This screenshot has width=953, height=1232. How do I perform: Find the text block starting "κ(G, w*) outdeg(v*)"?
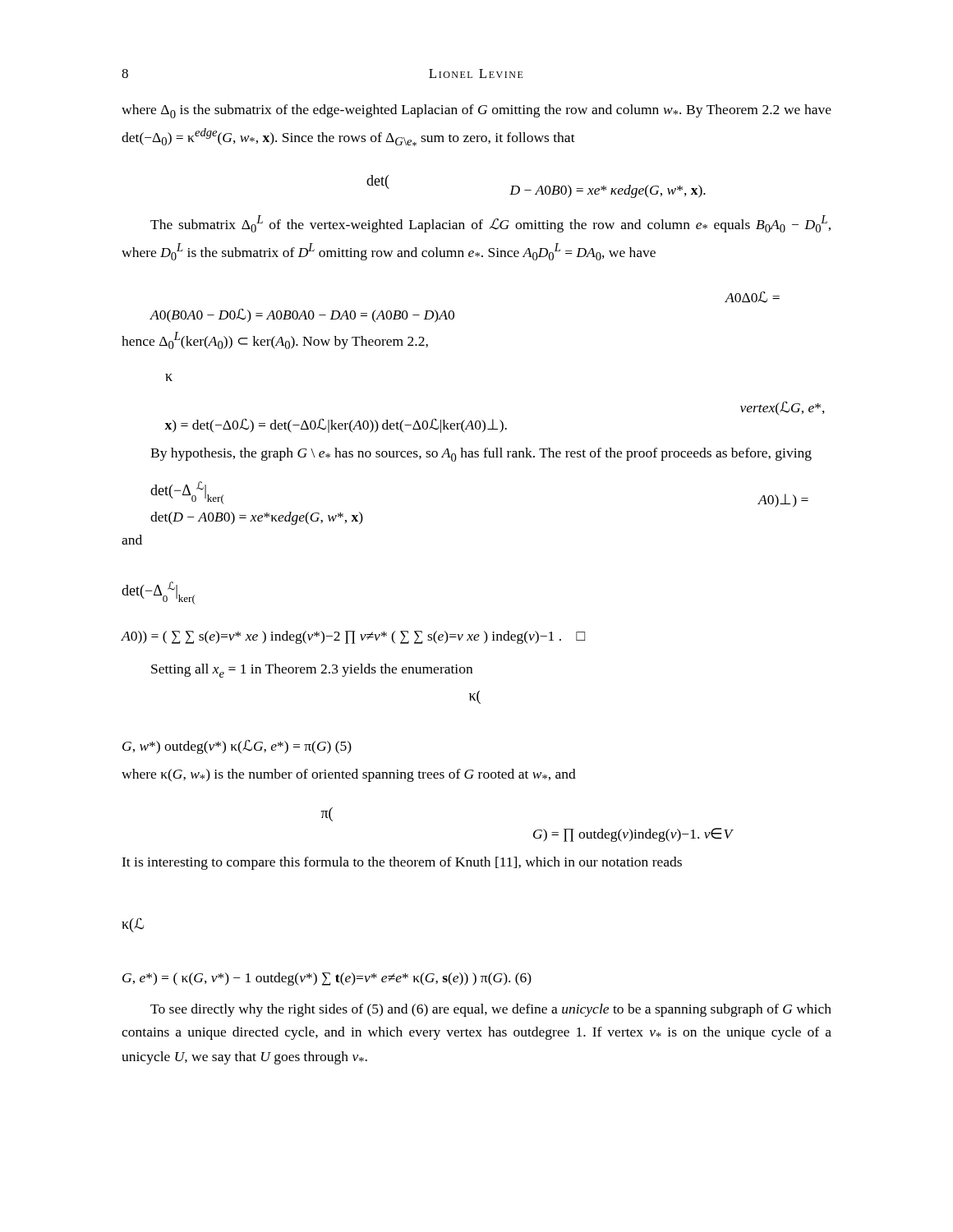tap(475, 697)
